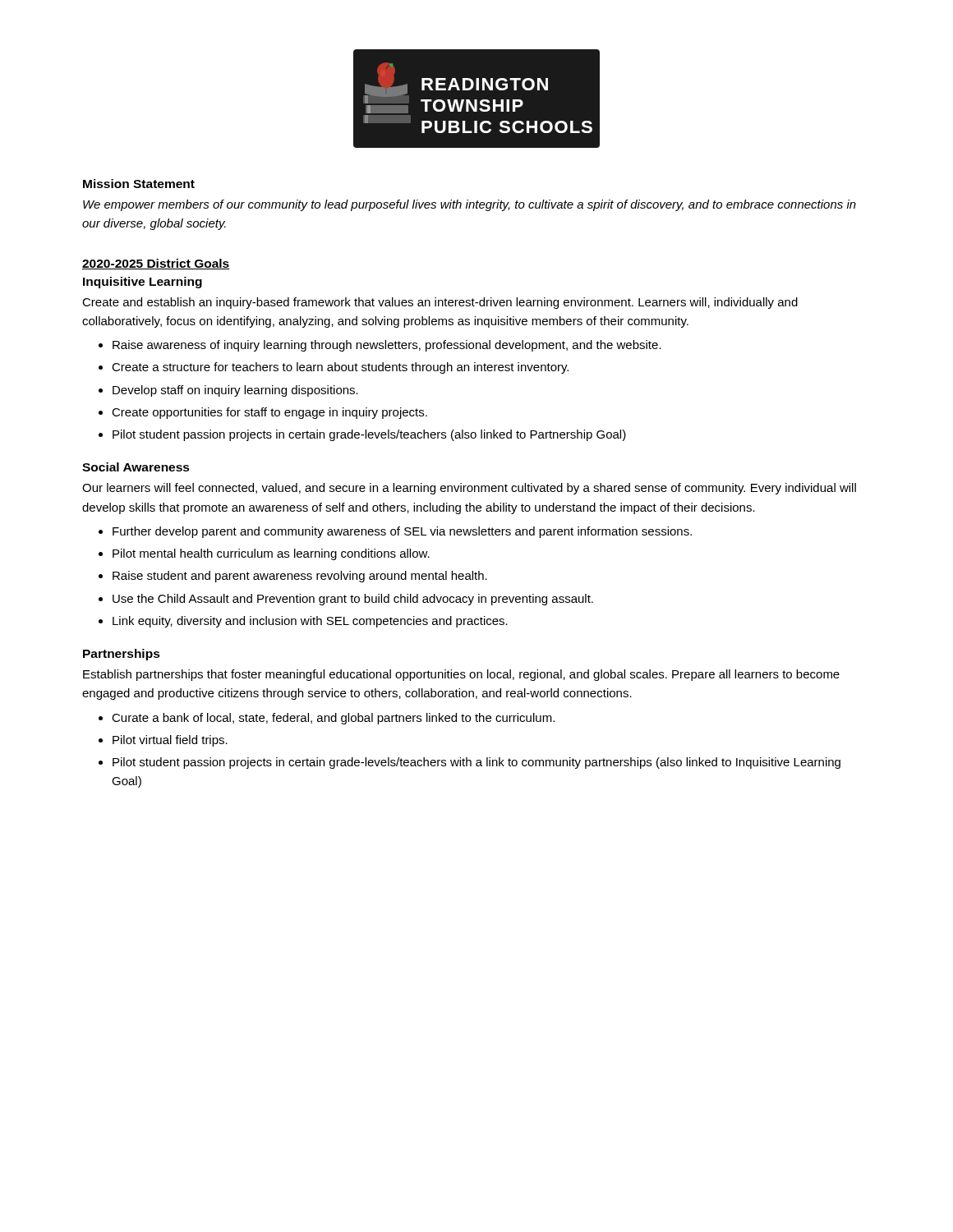
Task: Locate the block of text that opens with "Create and establish an inquiry-based framework"
Action: (x=440, y=311)
